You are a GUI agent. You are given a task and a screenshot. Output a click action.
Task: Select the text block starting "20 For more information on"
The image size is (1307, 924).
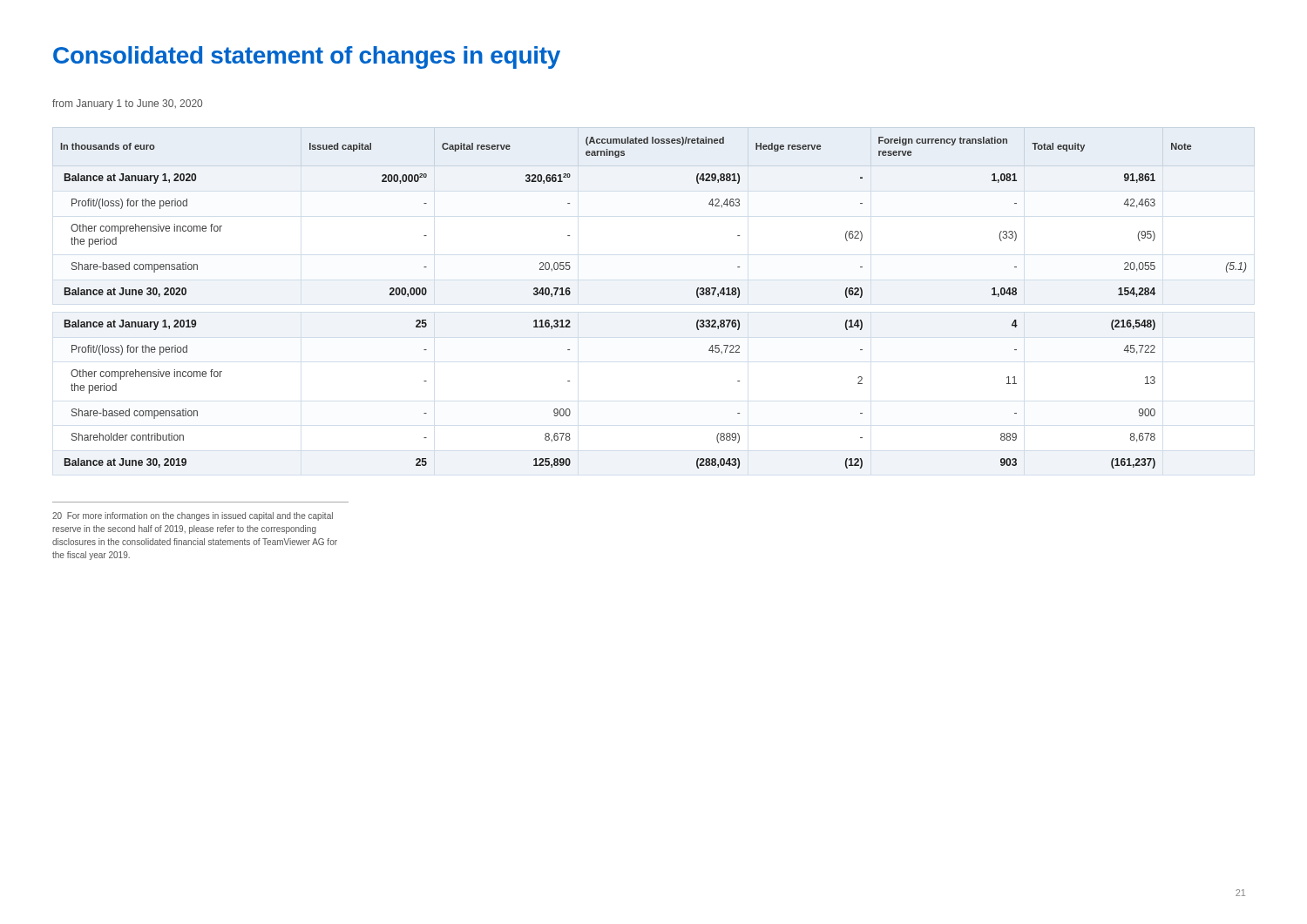(x=195, y=536)
